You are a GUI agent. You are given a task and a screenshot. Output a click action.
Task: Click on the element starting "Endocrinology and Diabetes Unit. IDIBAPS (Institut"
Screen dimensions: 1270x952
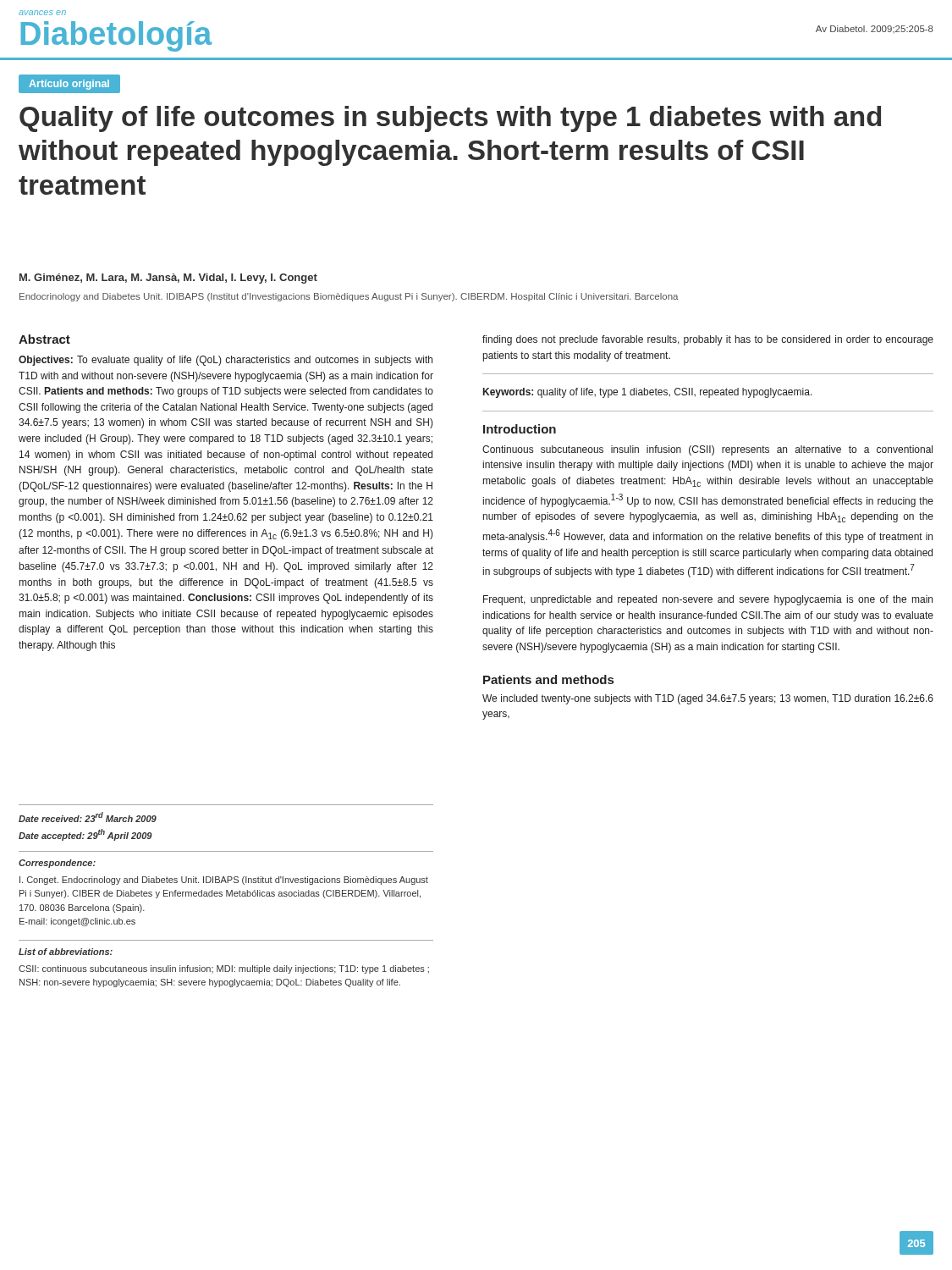348,296
